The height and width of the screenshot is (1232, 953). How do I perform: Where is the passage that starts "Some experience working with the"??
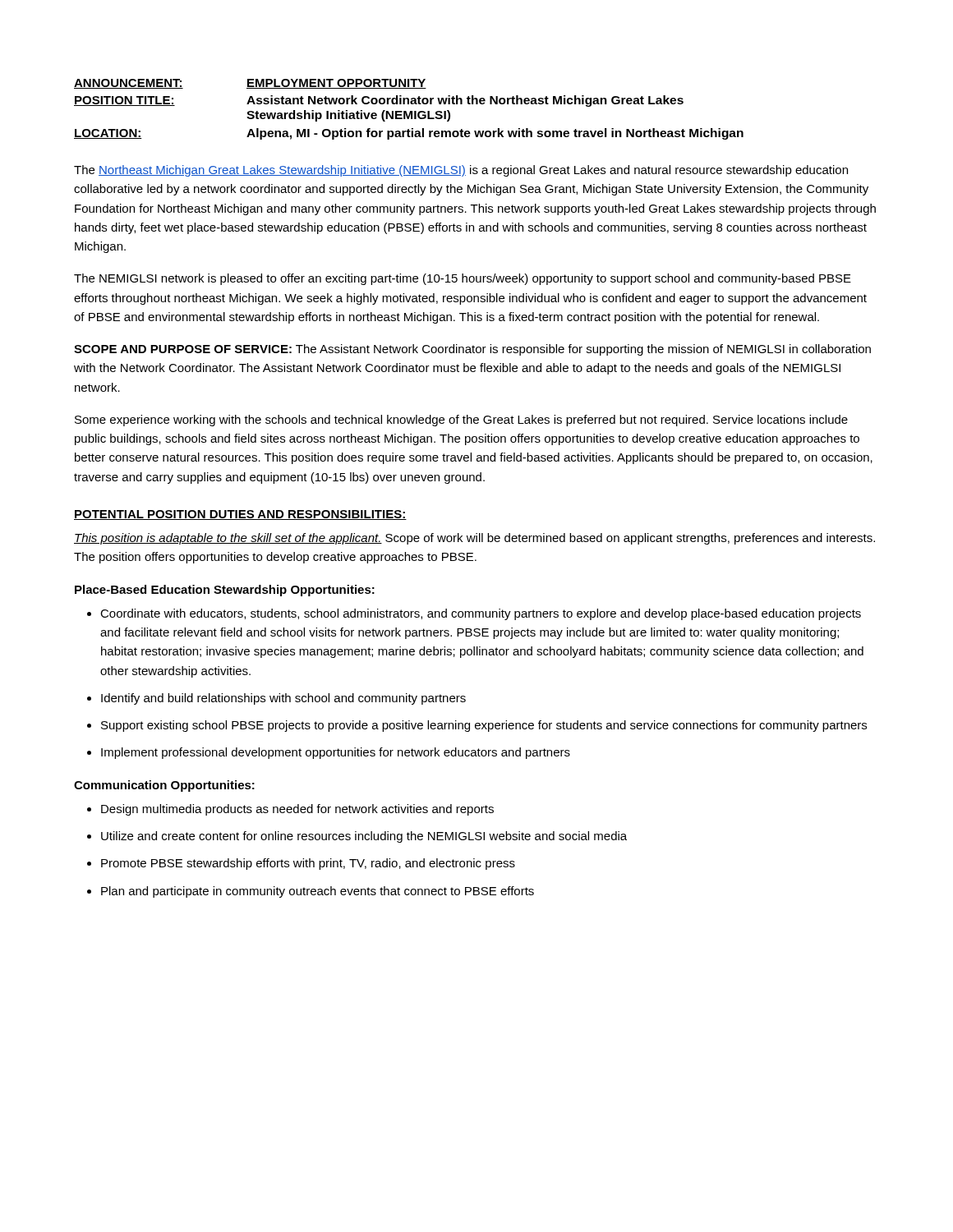tap(476, 448)
